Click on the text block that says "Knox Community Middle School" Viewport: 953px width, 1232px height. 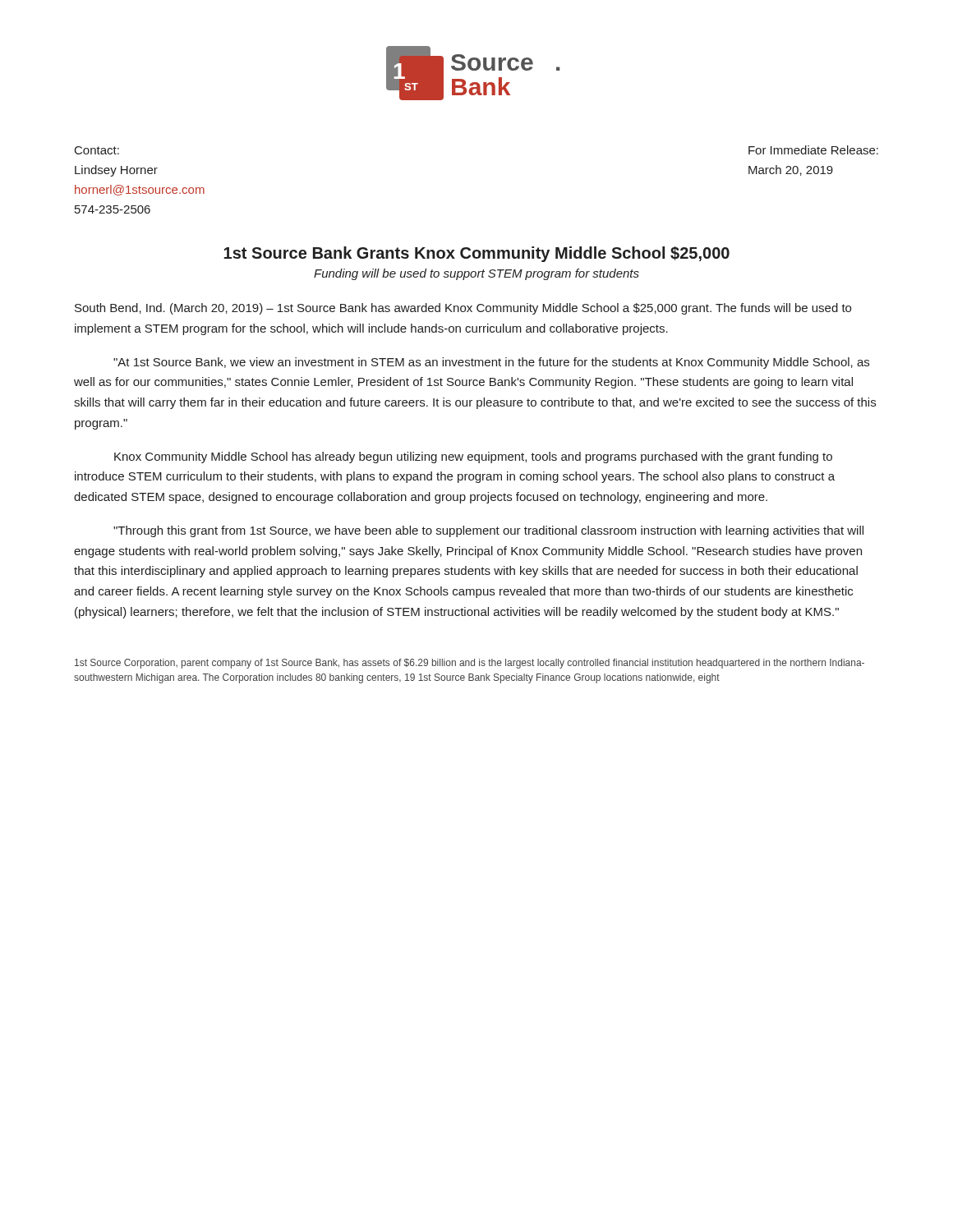click(454, 476)
